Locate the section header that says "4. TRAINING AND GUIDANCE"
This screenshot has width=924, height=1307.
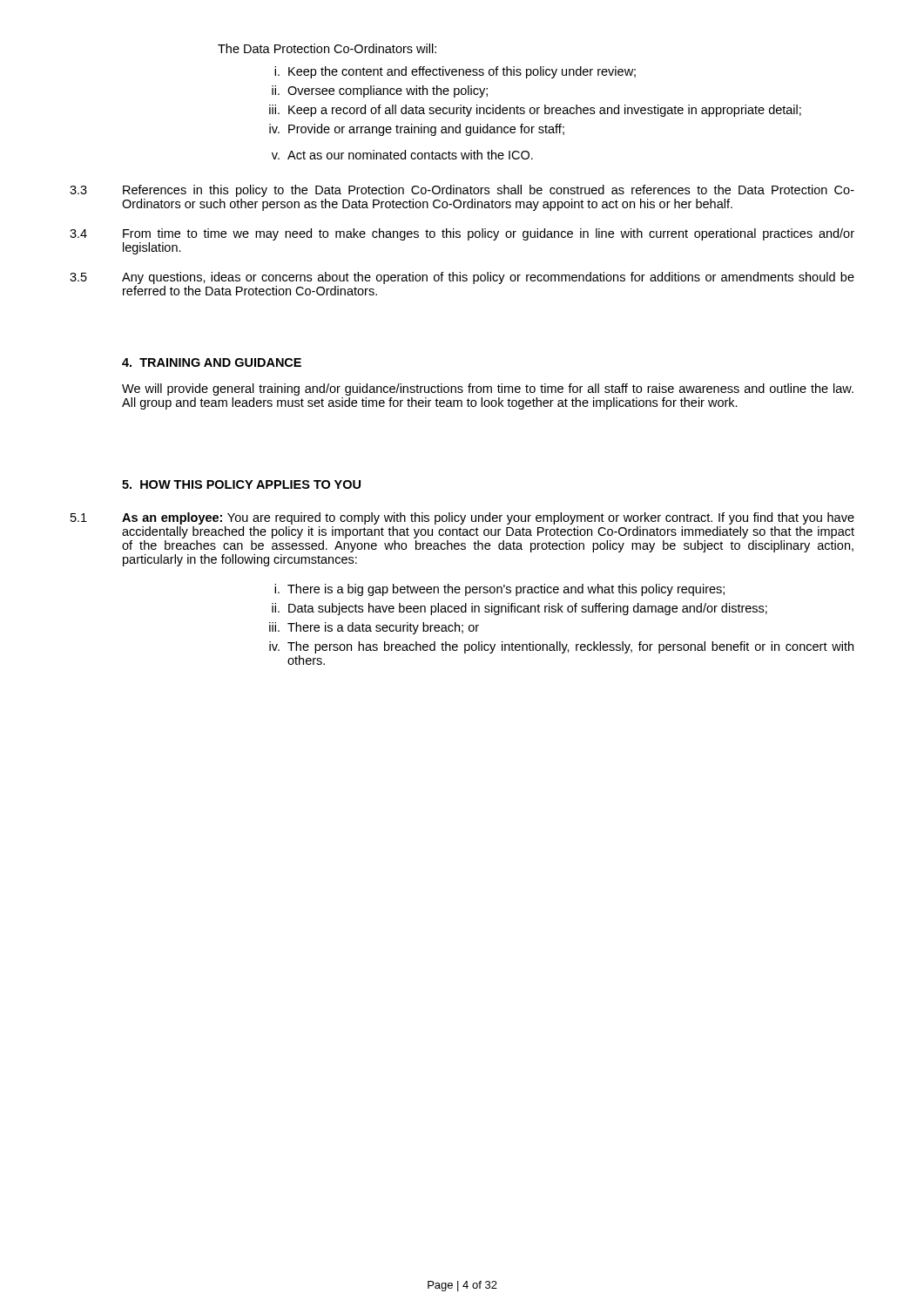point(212,362)
